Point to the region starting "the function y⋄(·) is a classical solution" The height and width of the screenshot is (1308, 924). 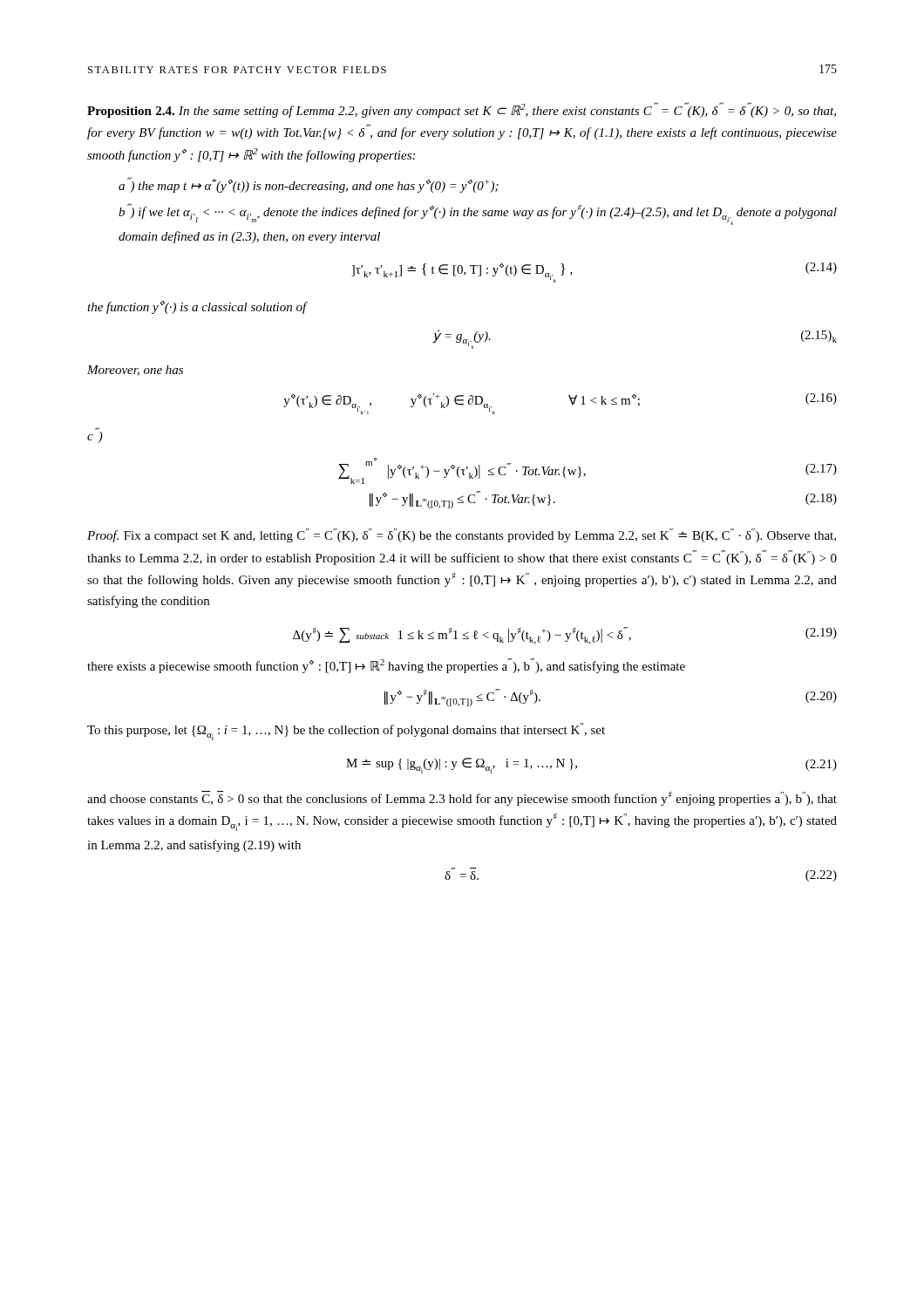tap(197, 305)
